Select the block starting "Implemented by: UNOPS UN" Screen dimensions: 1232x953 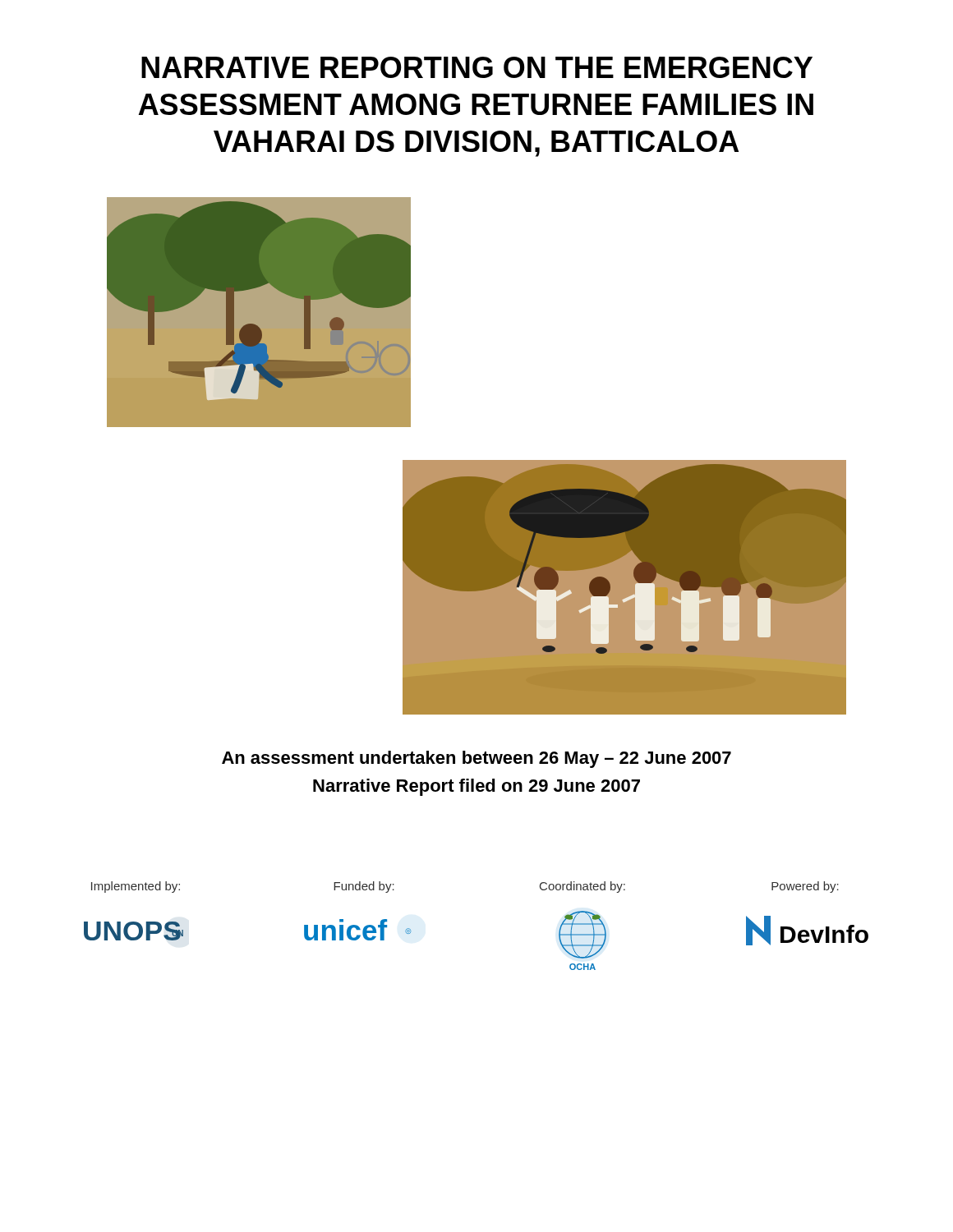tap(136, 917)
